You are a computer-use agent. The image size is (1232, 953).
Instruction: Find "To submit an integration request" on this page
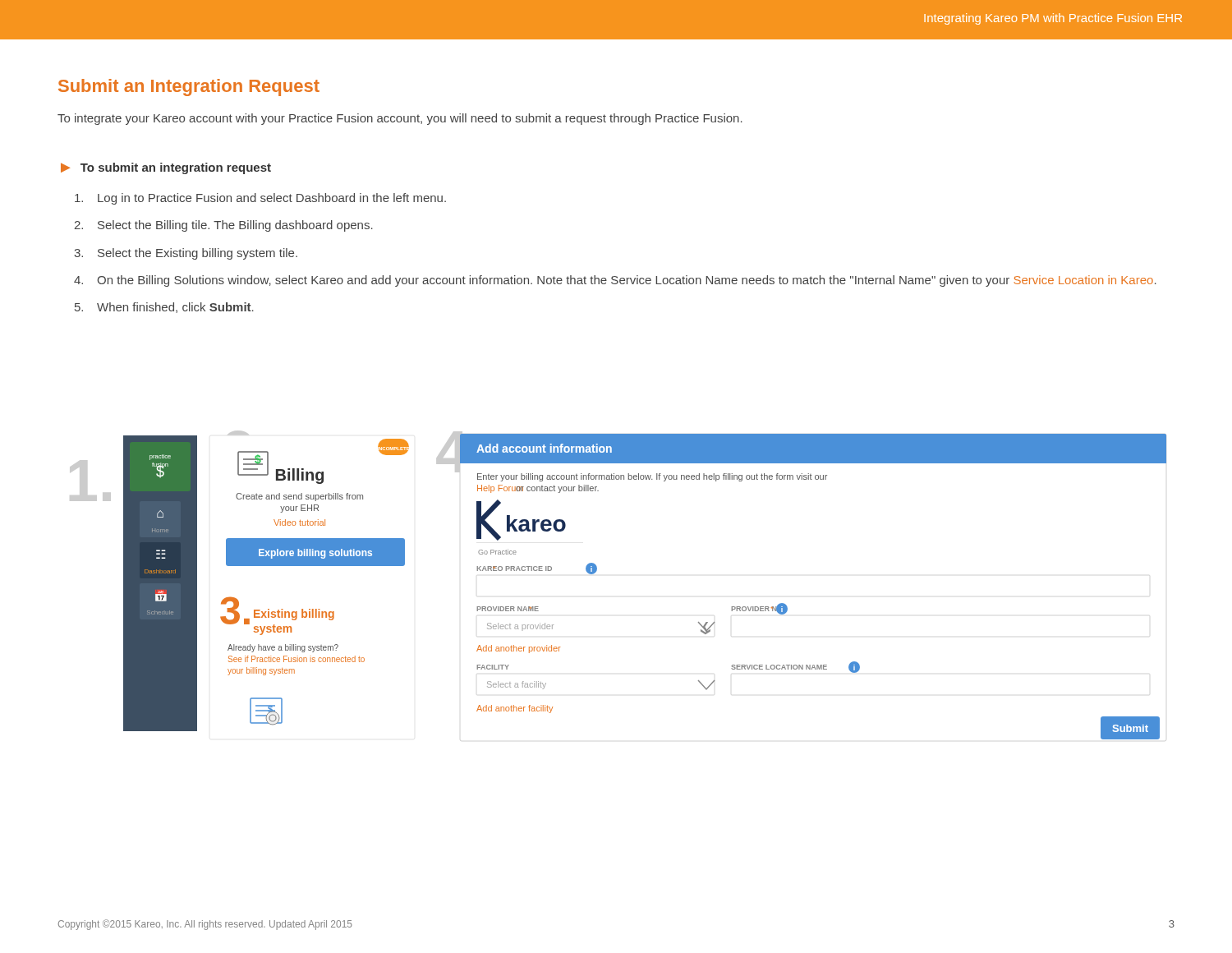point(176,167)
